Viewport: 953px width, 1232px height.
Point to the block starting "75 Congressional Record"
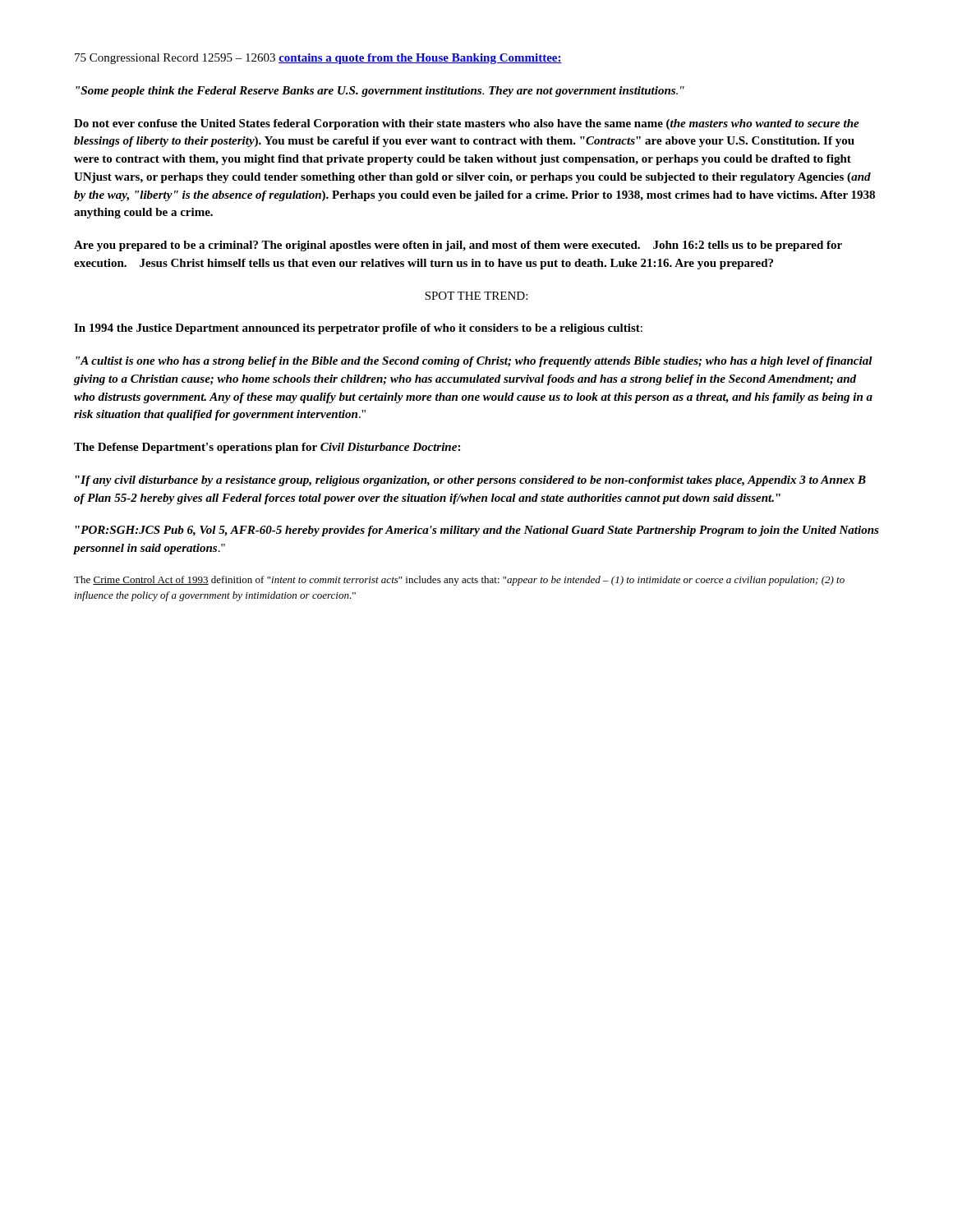coord(318,57)
